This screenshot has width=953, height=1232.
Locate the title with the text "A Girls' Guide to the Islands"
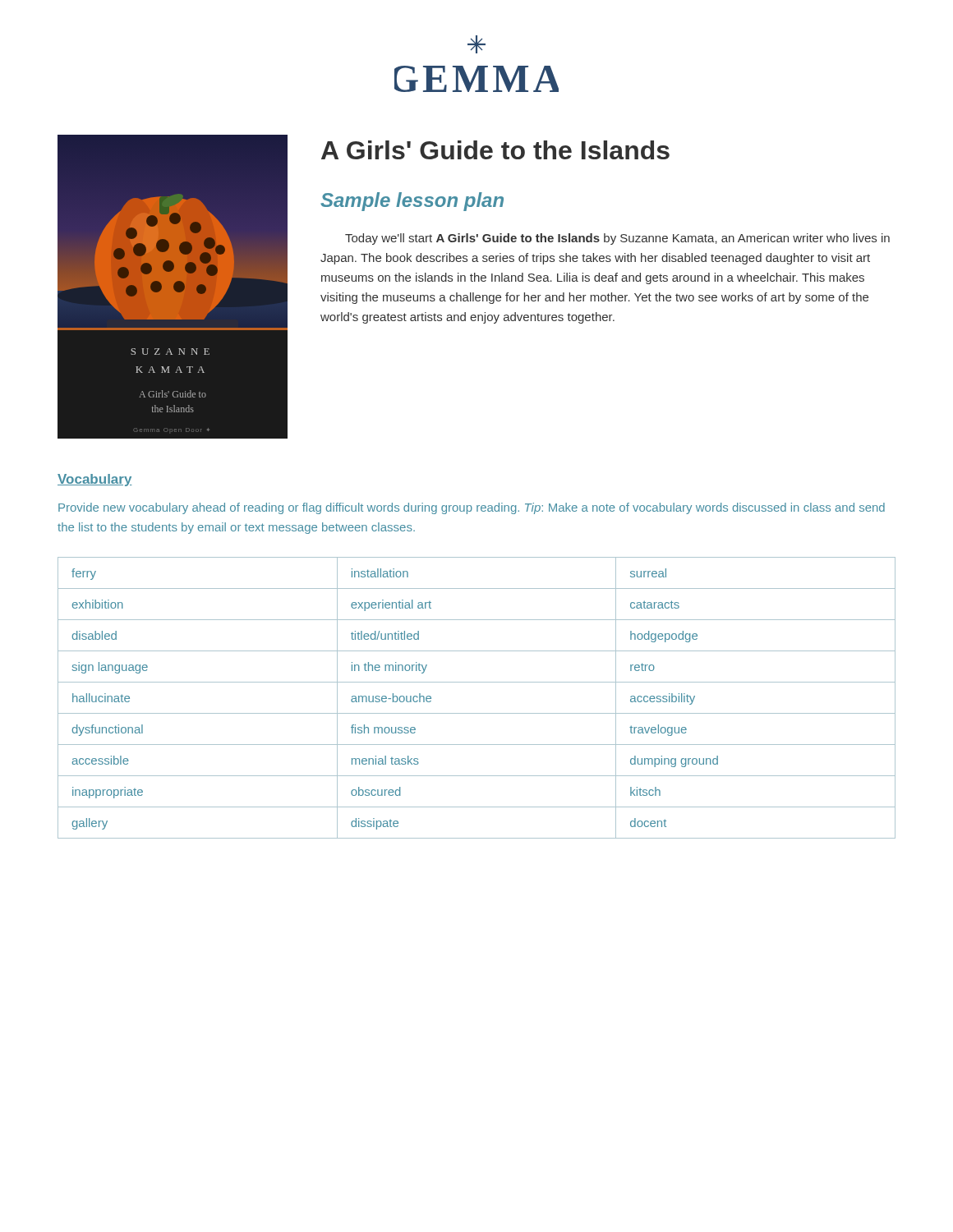coord(495,150)
